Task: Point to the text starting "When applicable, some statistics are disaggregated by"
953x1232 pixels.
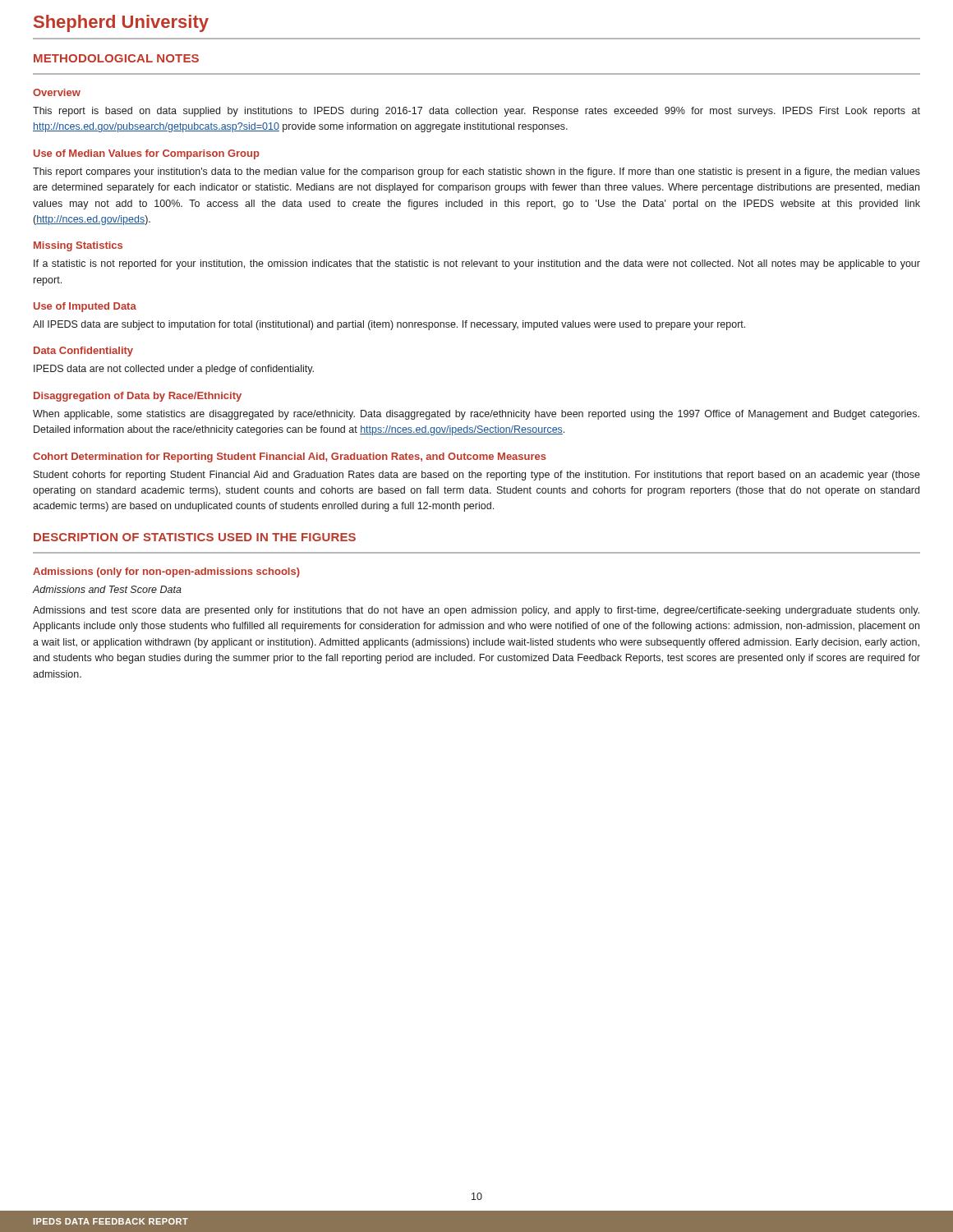Action: pyautogui.click(x=476, y=422)
